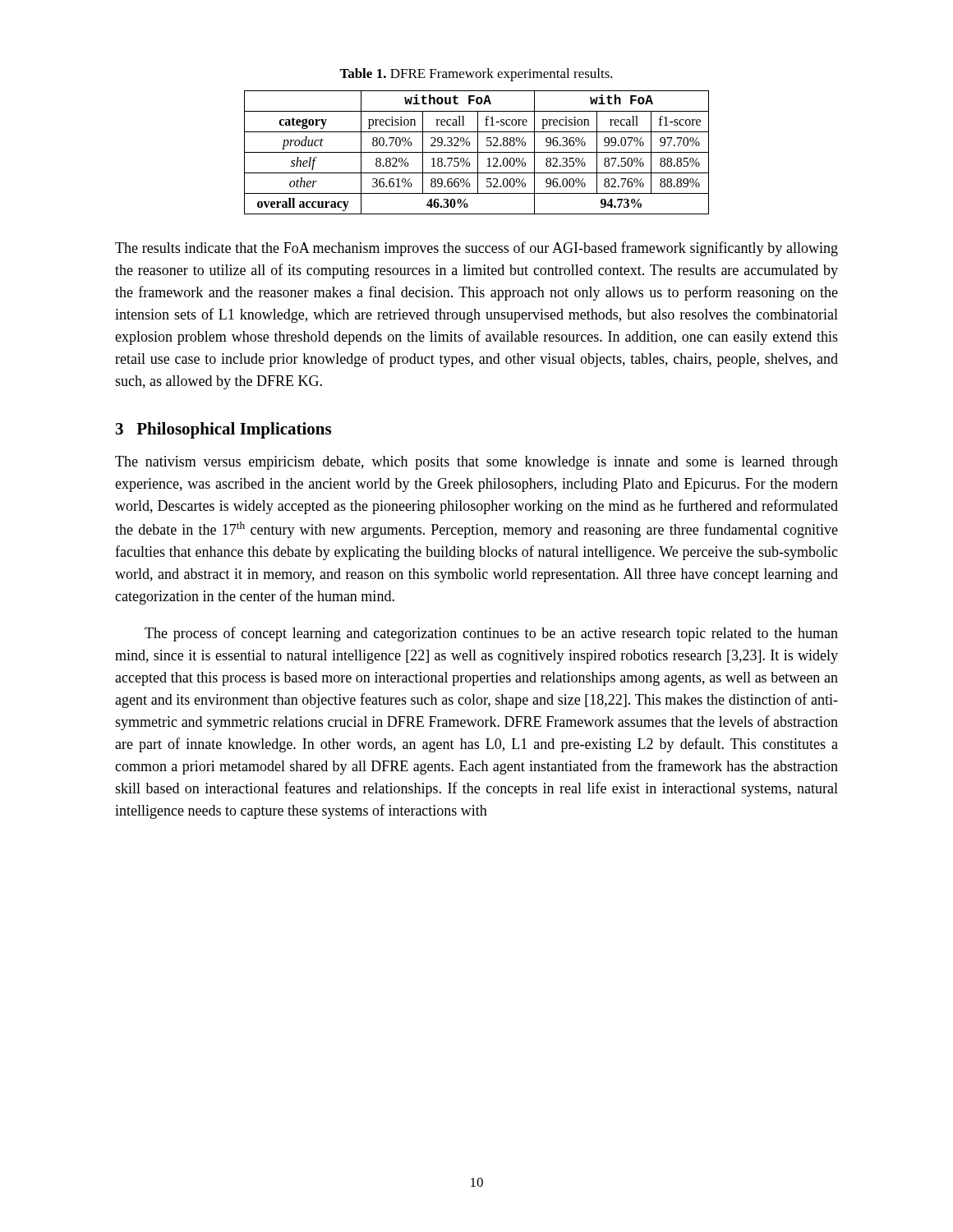
Task: Point to the block beginning "The results indicate that the"
Action: pyautogui.click(x=476, y=315)
